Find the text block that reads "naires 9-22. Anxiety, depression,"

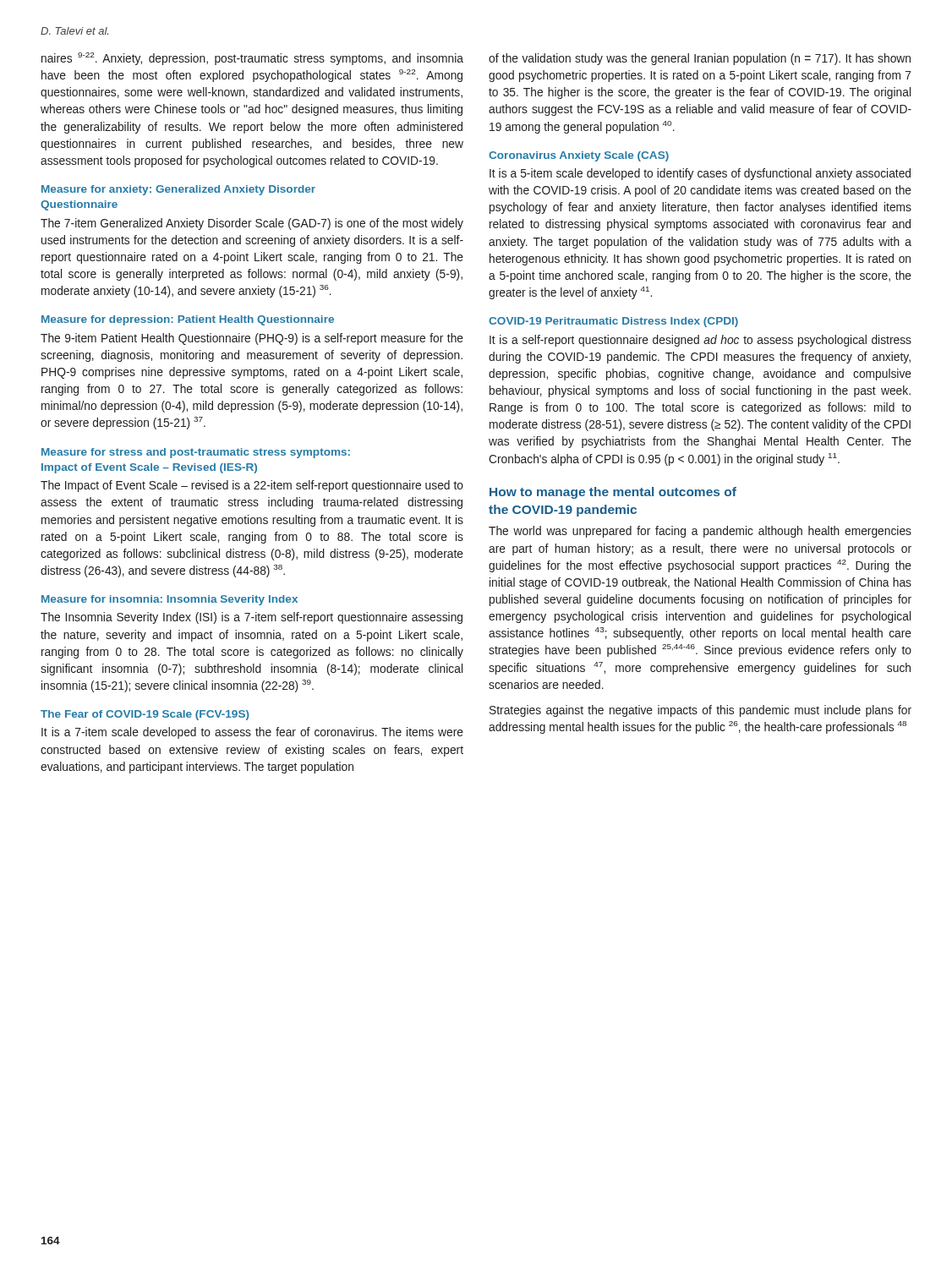(252, 109)
